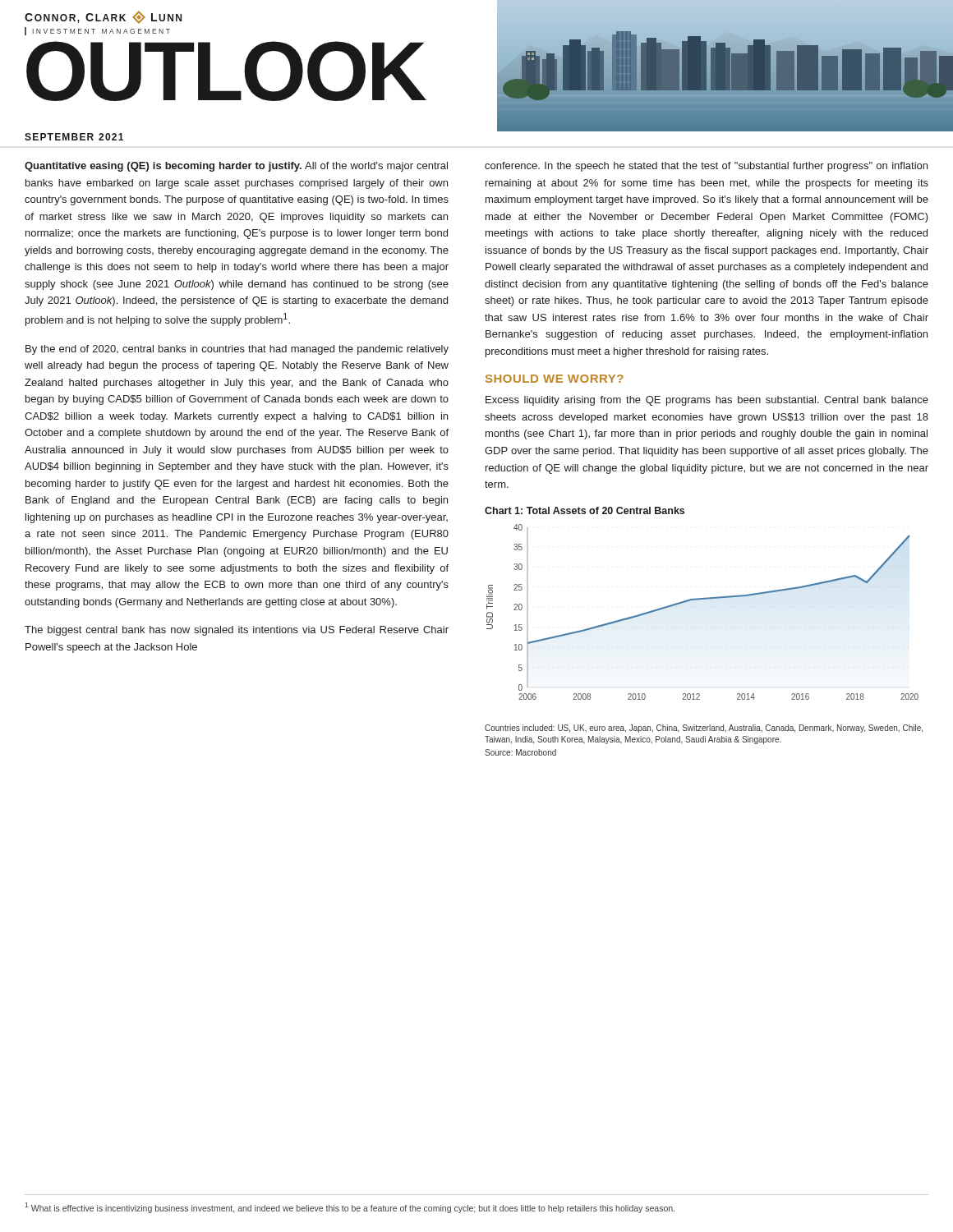Image resolution: width=953 pixels, height=1232 pixels.
Task: Point to "SHOULD WE WORRY?"
Action: [555, 379]
